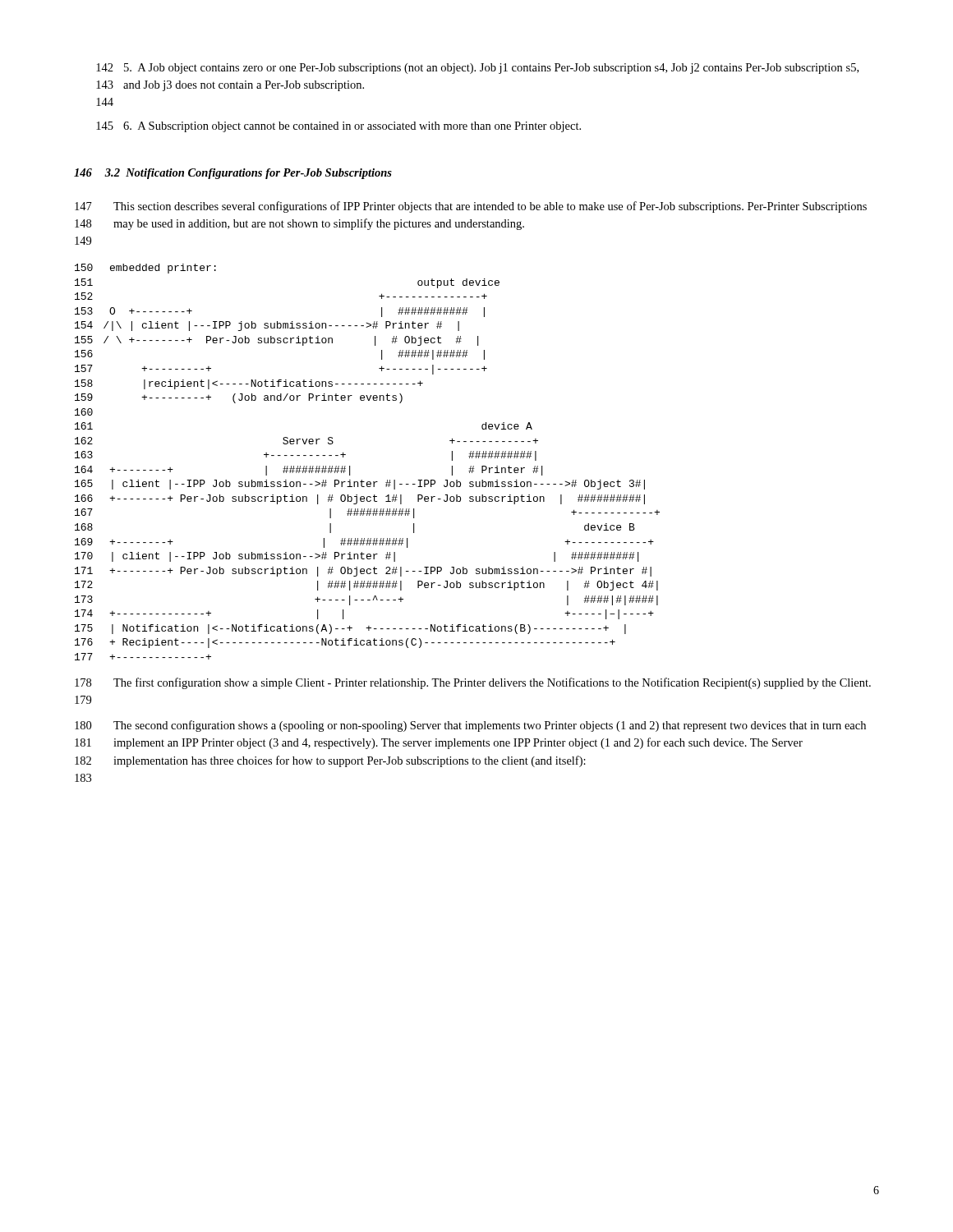
Task: Select the list item with the text "142143144 5. A Job object contains zero or"
Action: tap(477, 69)
